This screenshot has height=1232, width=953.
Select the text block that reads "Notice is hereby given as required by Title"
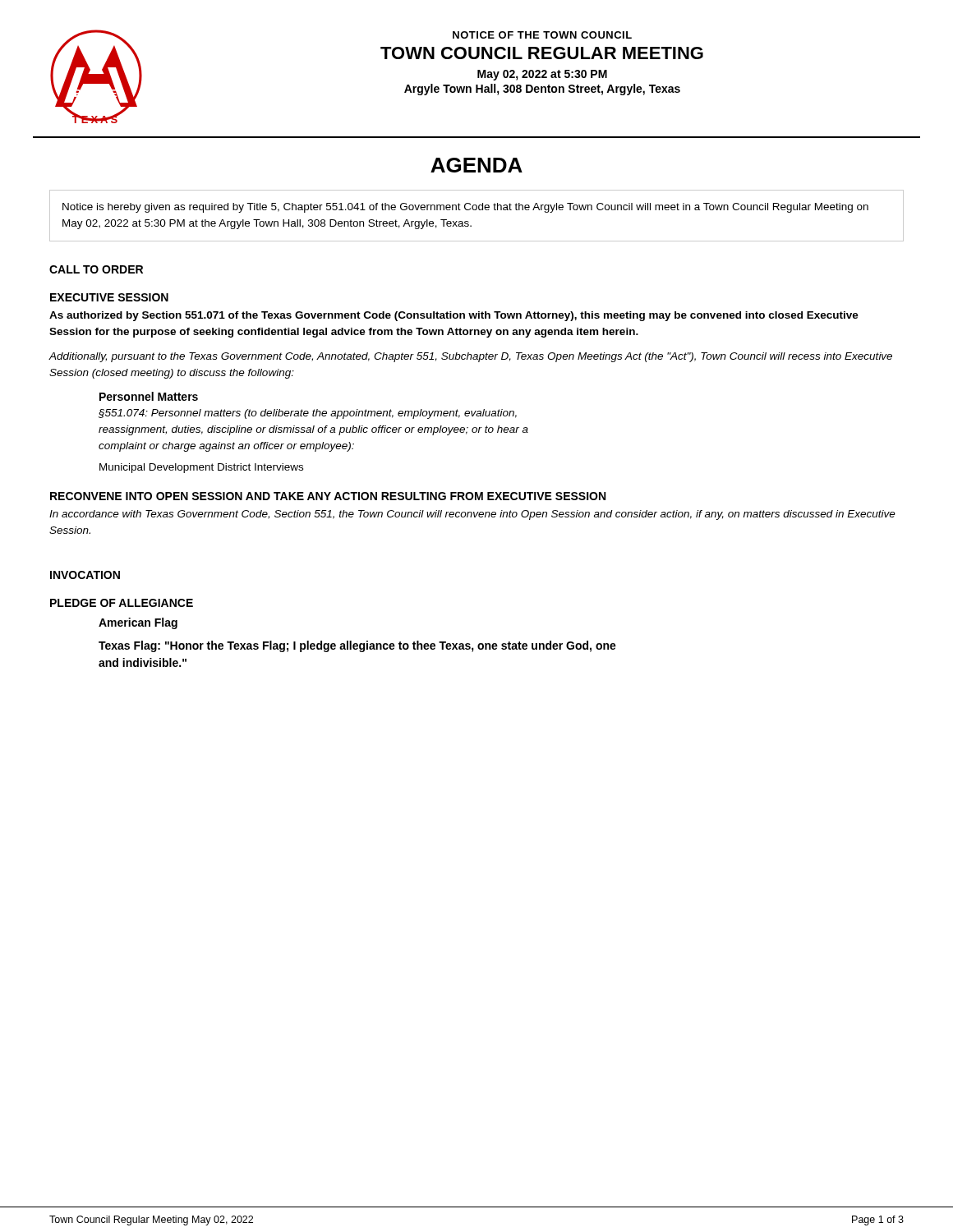coord(465,215)
